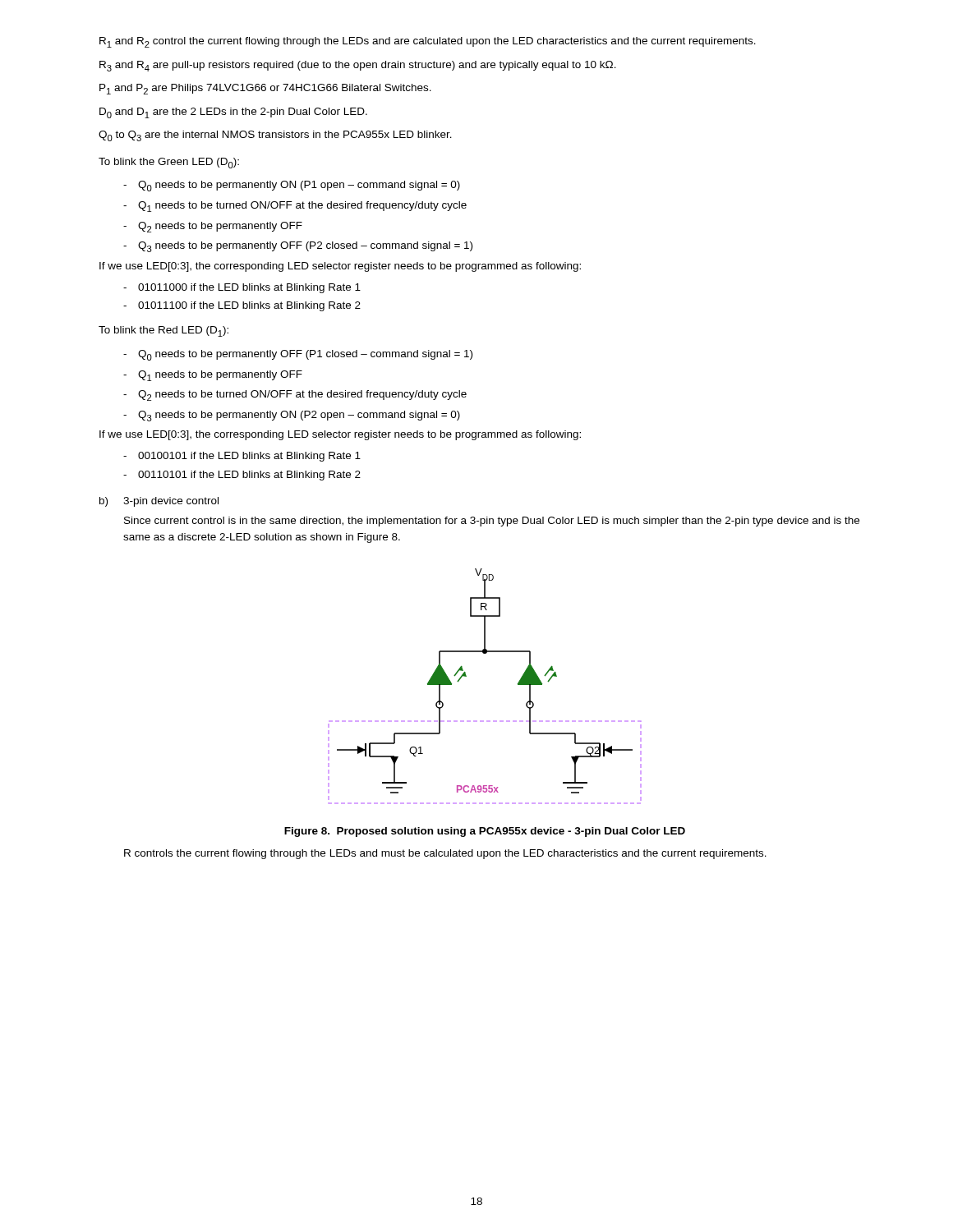
Task: Select the region starting "D0 and D1 are the 2 LEDs"
Action: tap(233, 112)
